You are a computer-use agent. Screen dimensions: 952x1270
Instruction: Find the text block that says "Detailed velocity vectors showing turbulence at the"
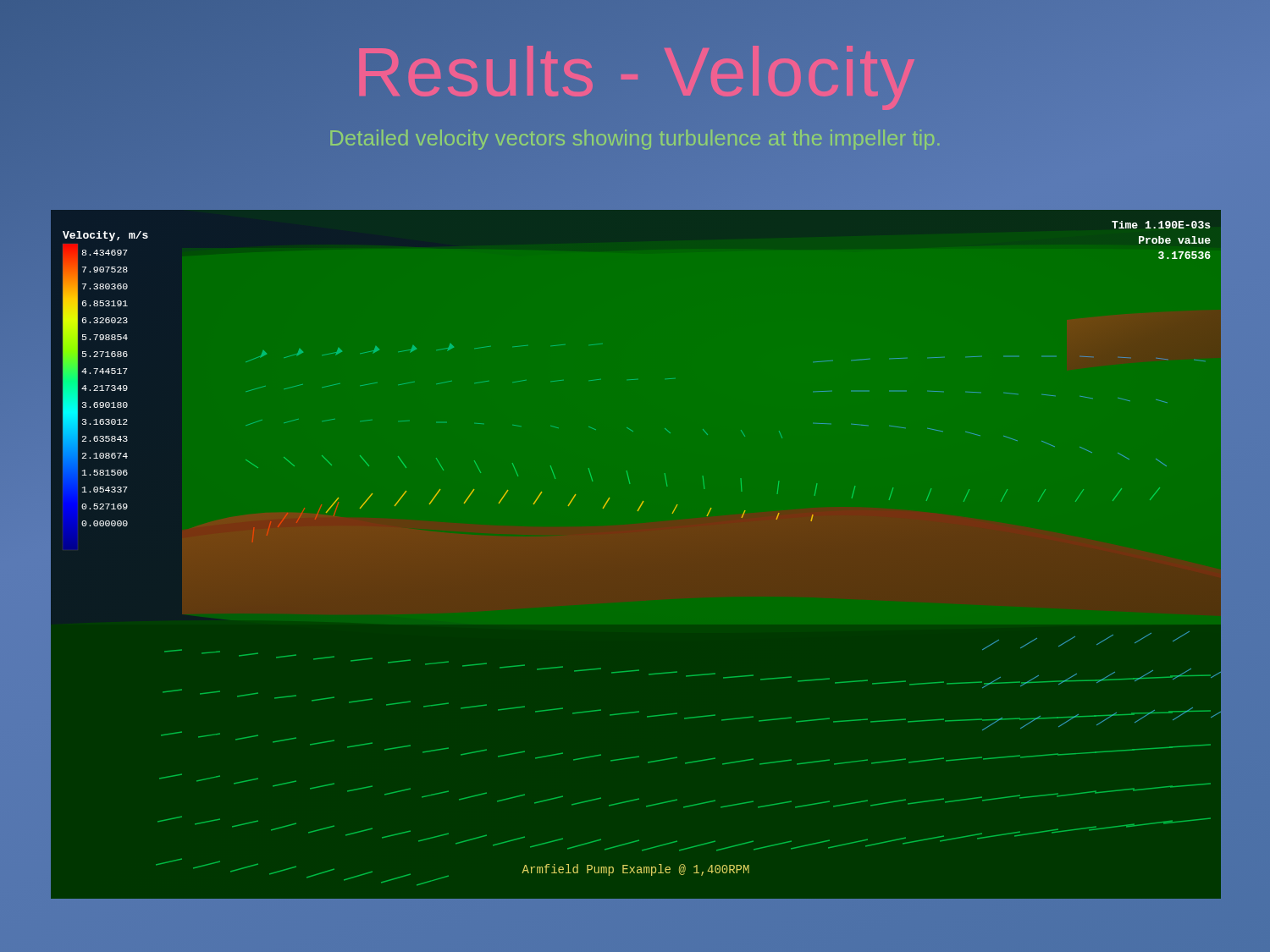click(x=635, y=138)
